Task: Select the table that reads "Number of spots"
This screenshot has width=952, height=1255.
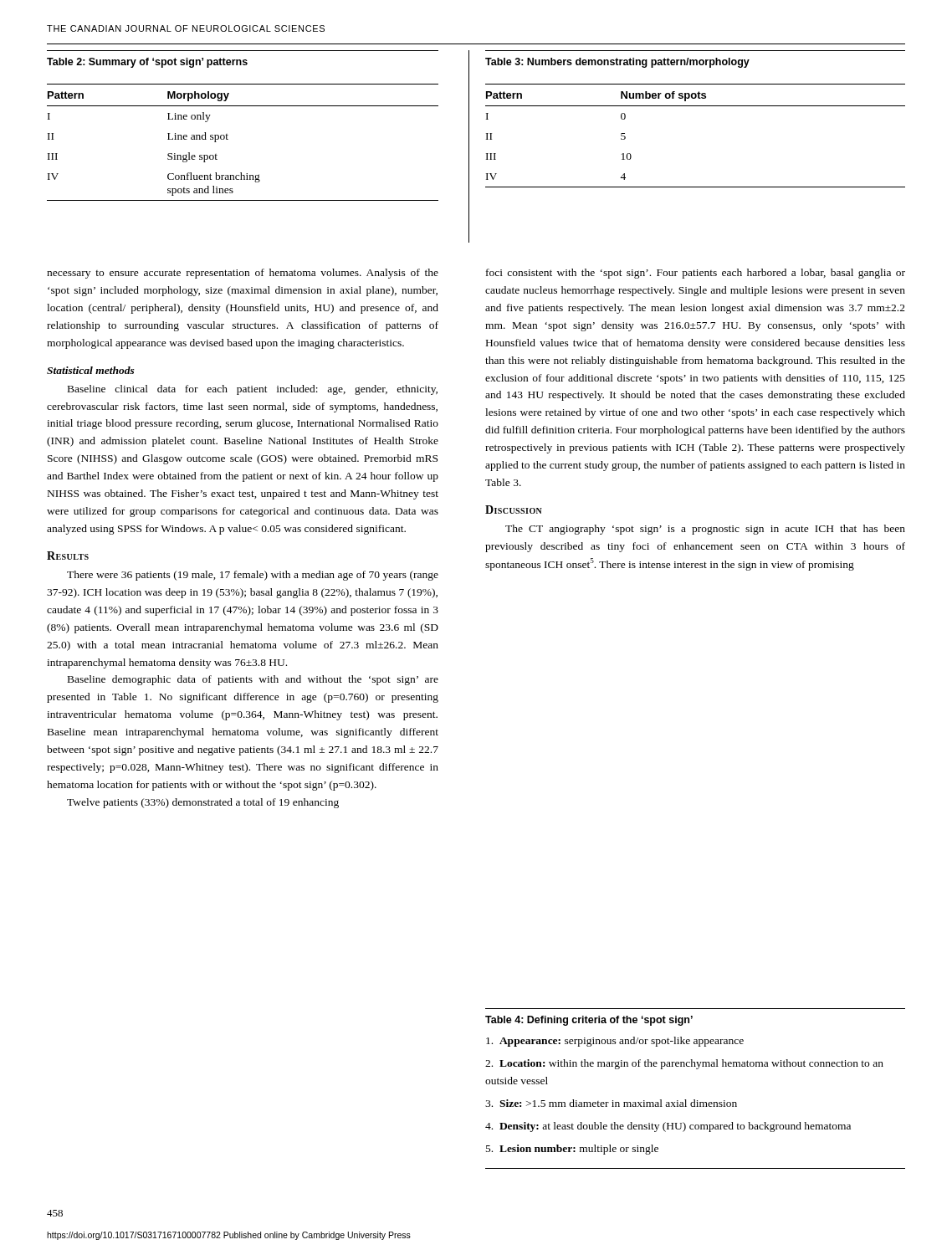Action: pos(695,136)
